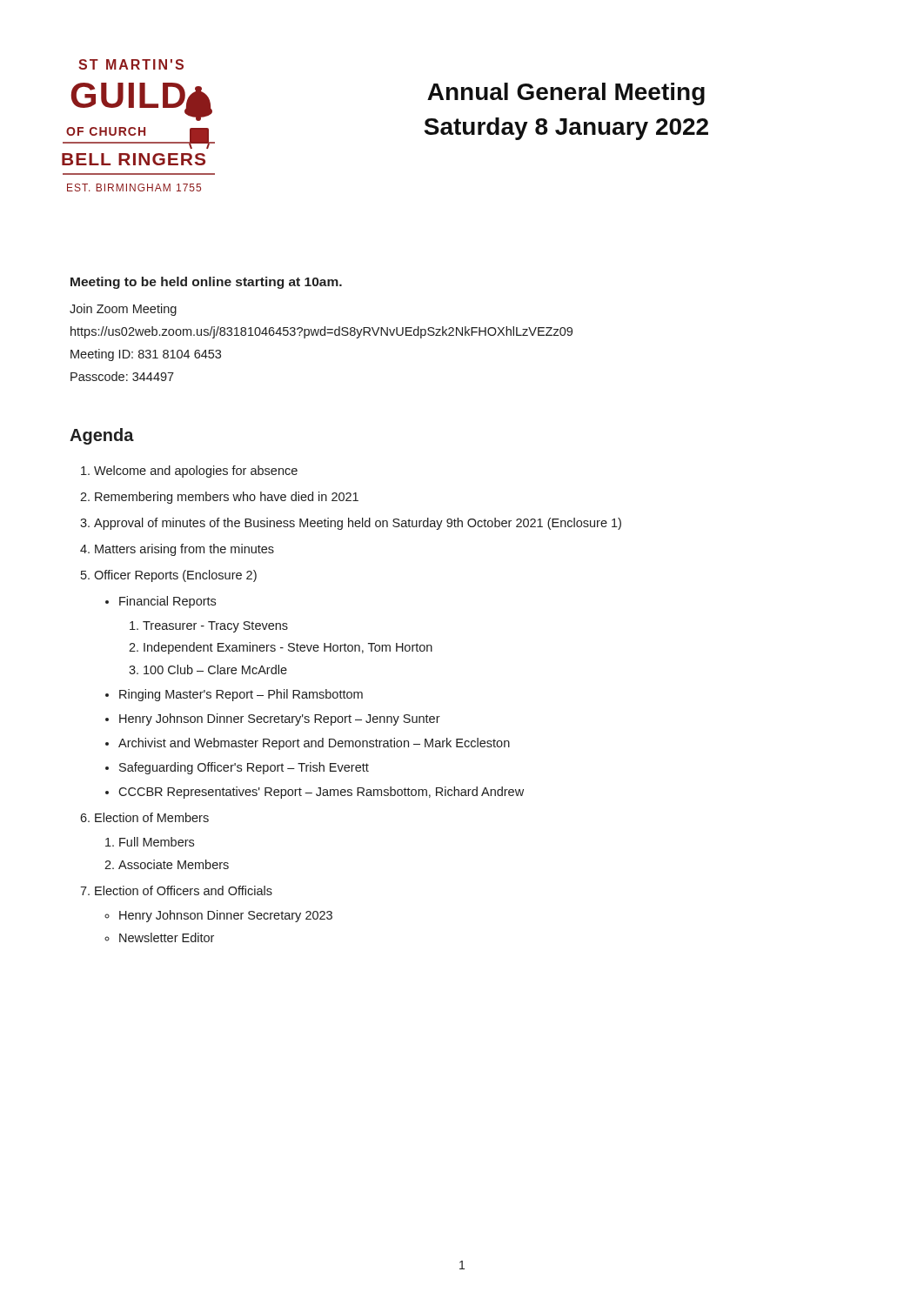Click on the element starting "CCCBR Representatives' Report – James Ramsbottom, Richard"

[x=321, y=792]
